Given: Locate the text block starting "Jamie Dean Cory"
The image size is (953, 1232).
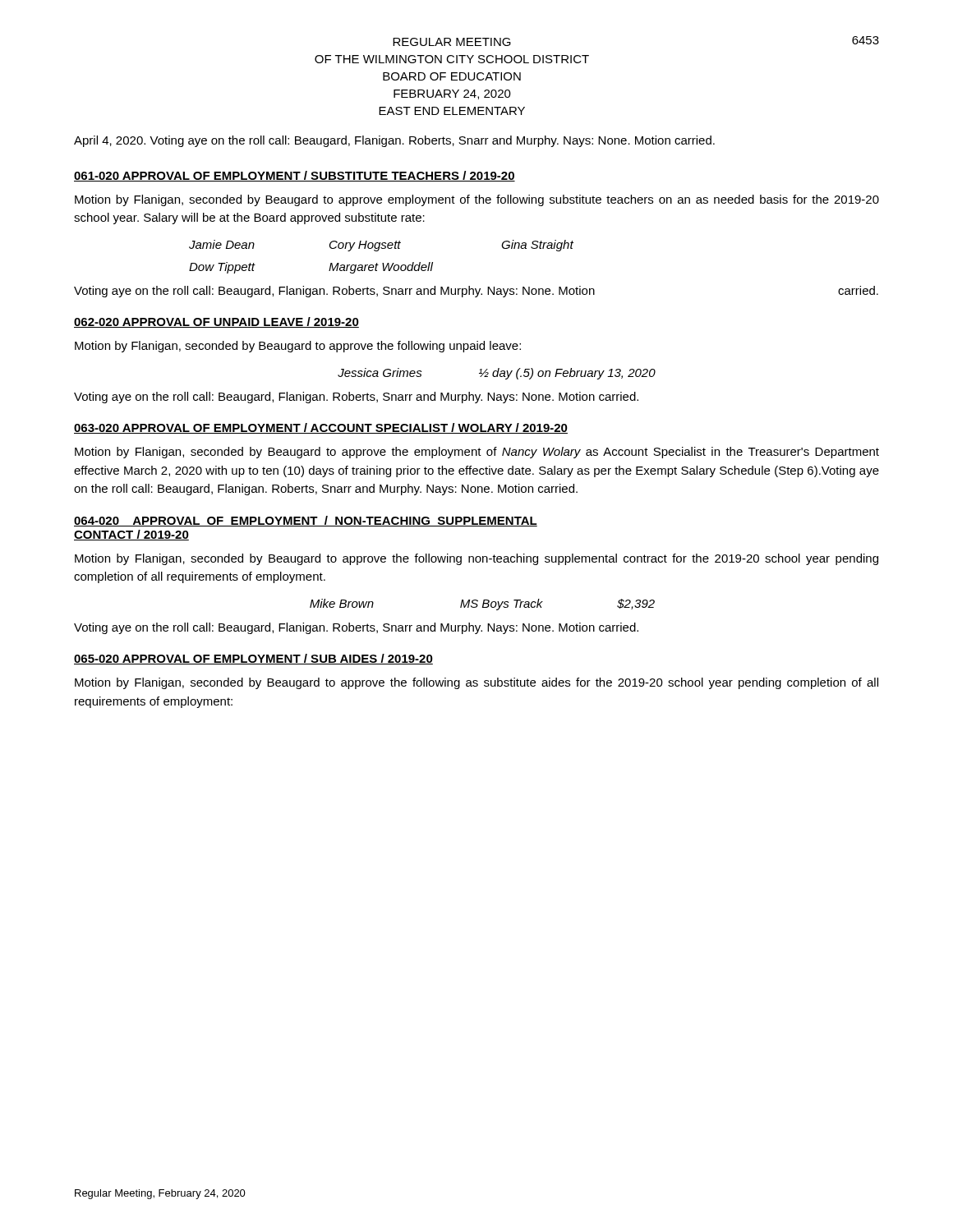Looking at the screenshot, I should coord(534,255).
